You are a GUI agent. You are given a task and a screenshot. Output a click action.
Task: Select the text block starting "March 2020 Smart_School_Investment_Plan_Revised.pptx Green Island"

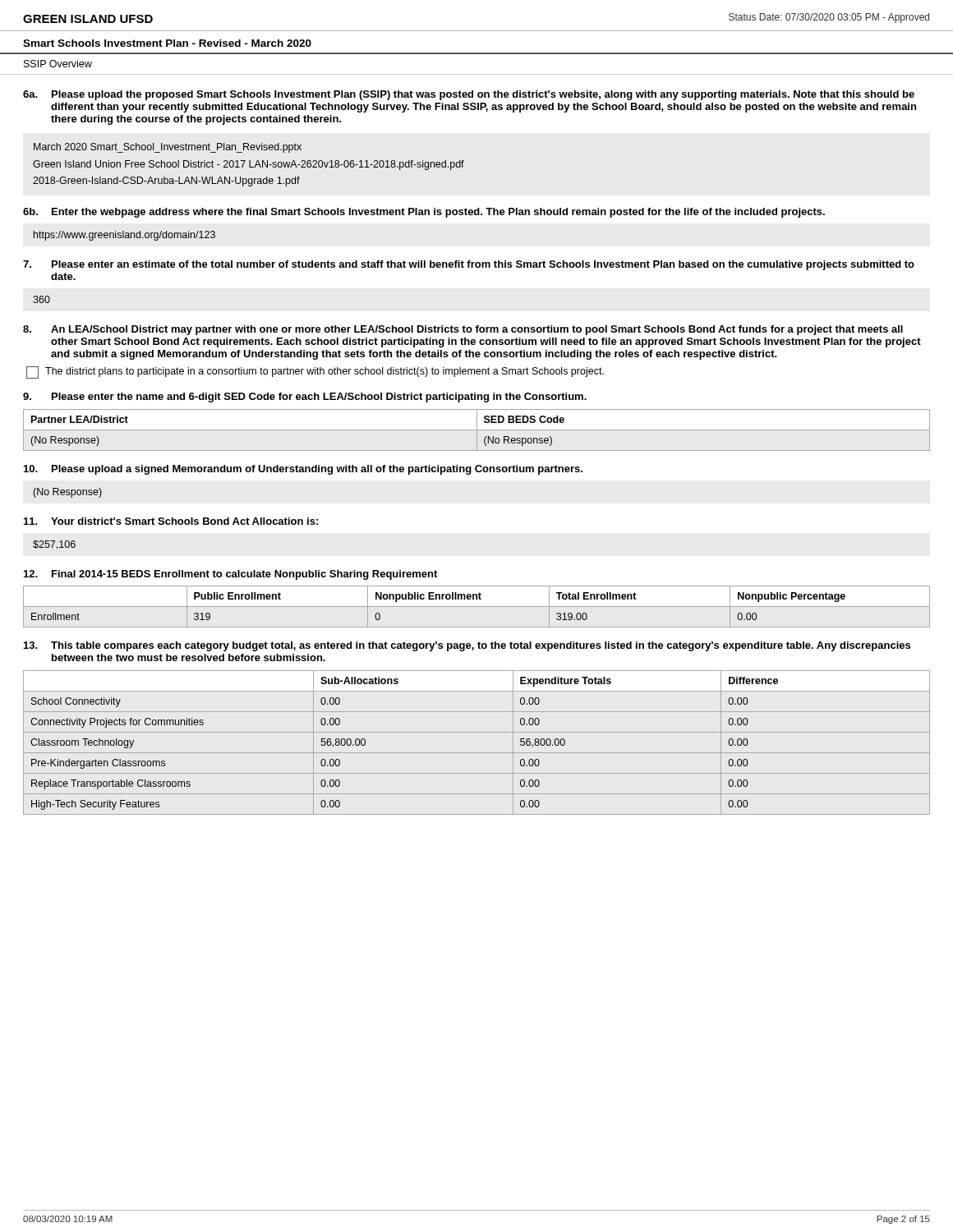pyautogui.click(x=248, y=164)
